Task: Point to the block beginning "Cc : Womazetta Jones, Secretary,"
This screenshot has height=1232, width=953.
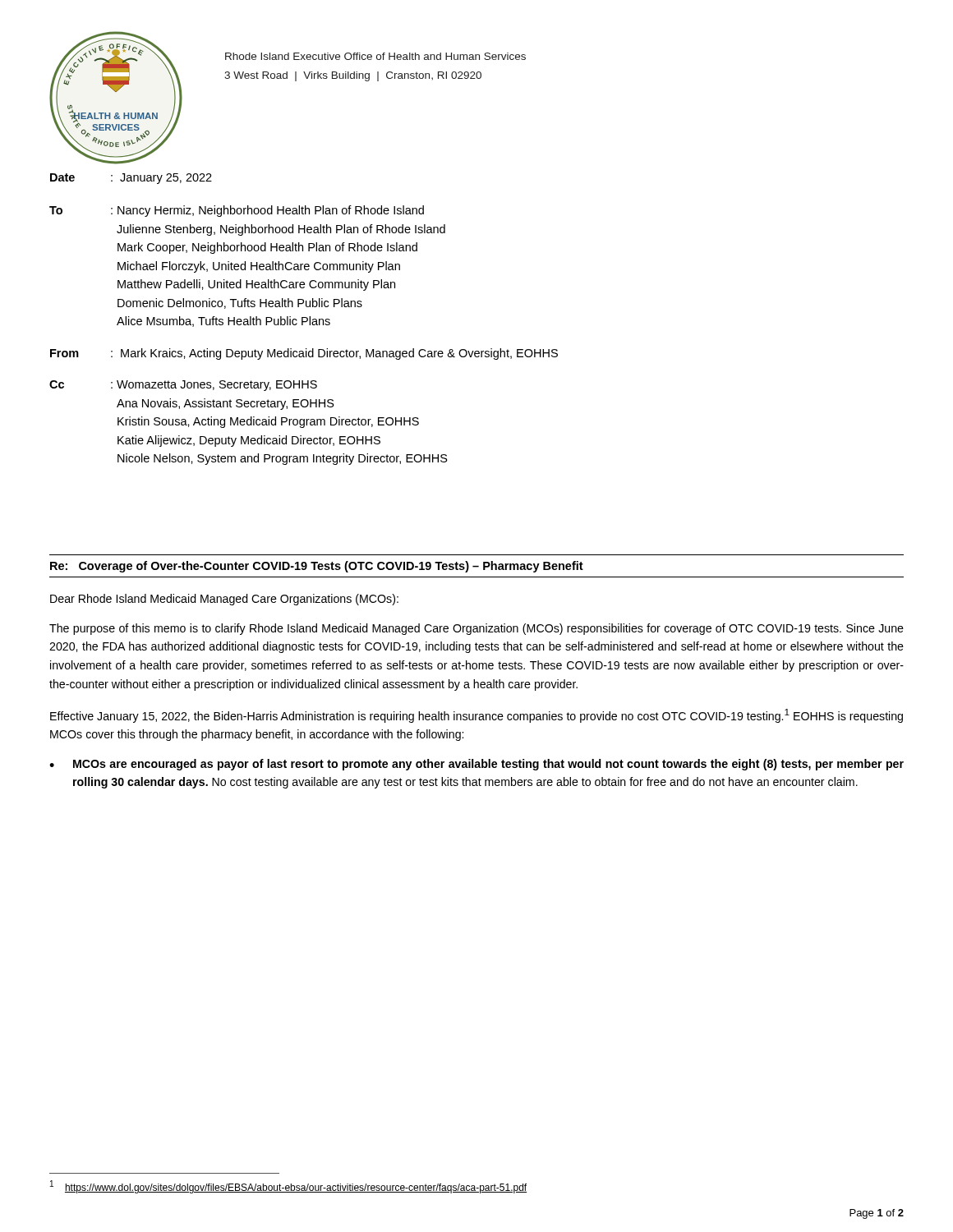Action: [x=183, y=386]
